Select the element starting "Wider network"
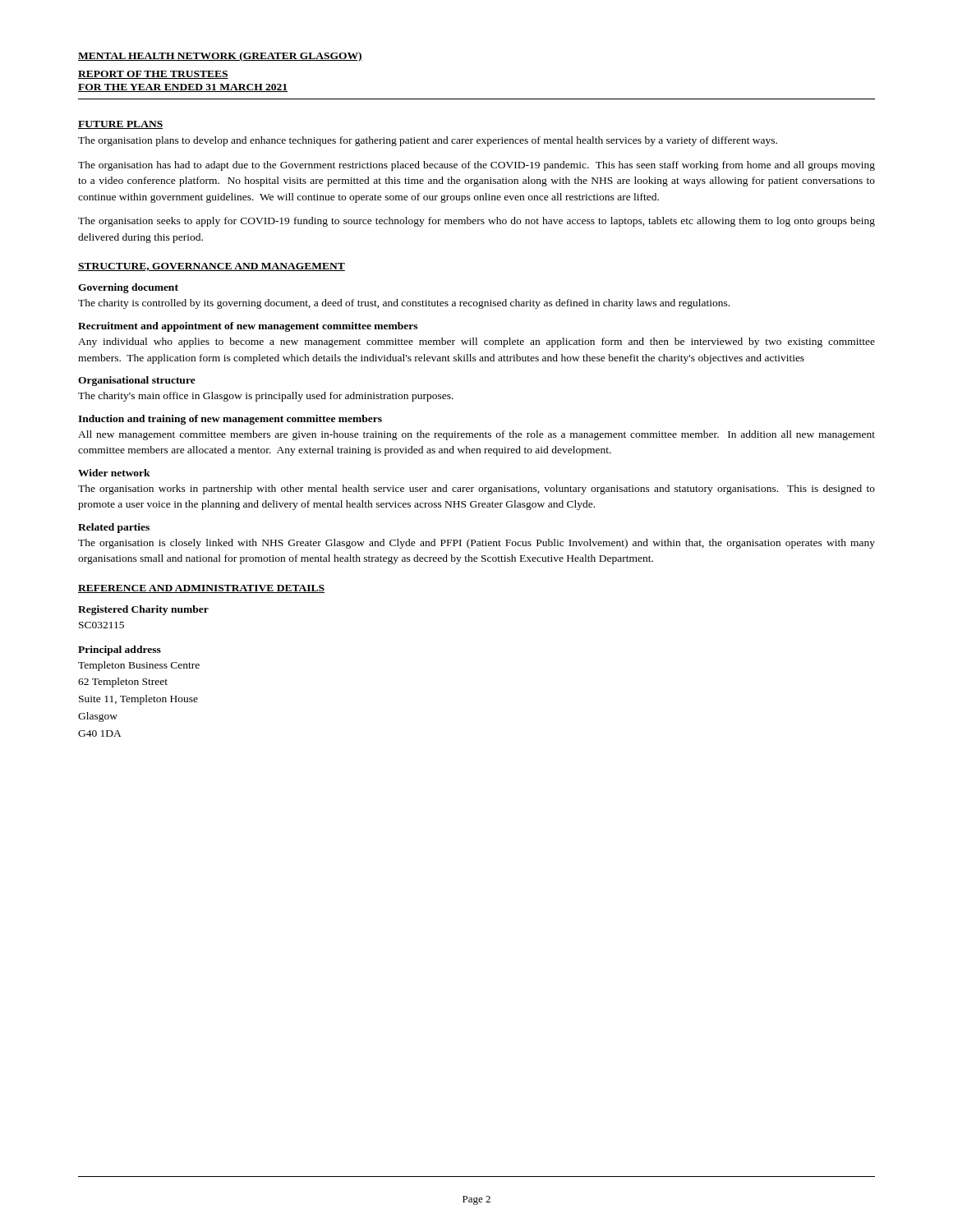953x1232 pixels. [x=114, y=472]
